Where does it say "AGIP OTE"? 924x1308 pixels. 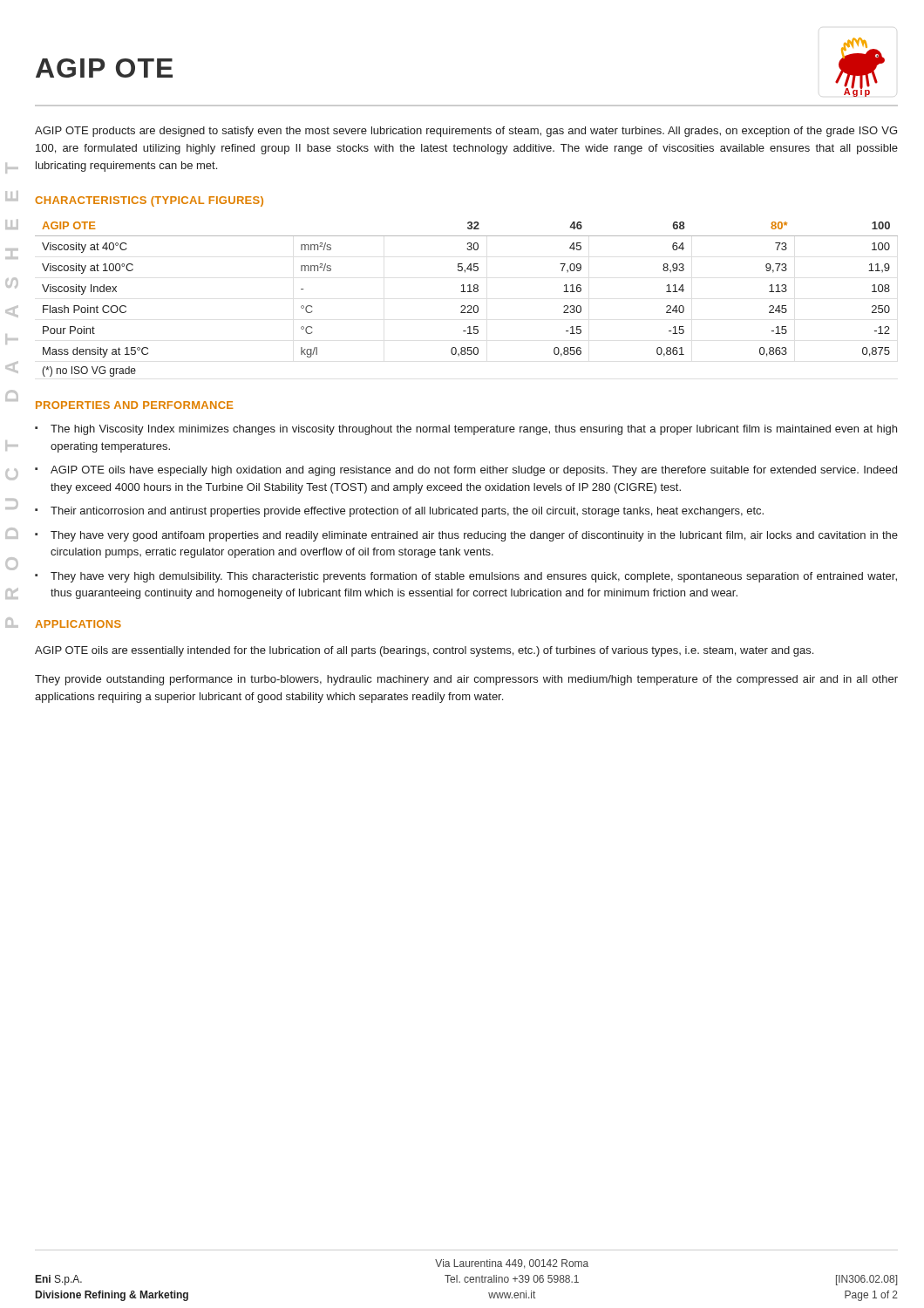coord(105,68)
